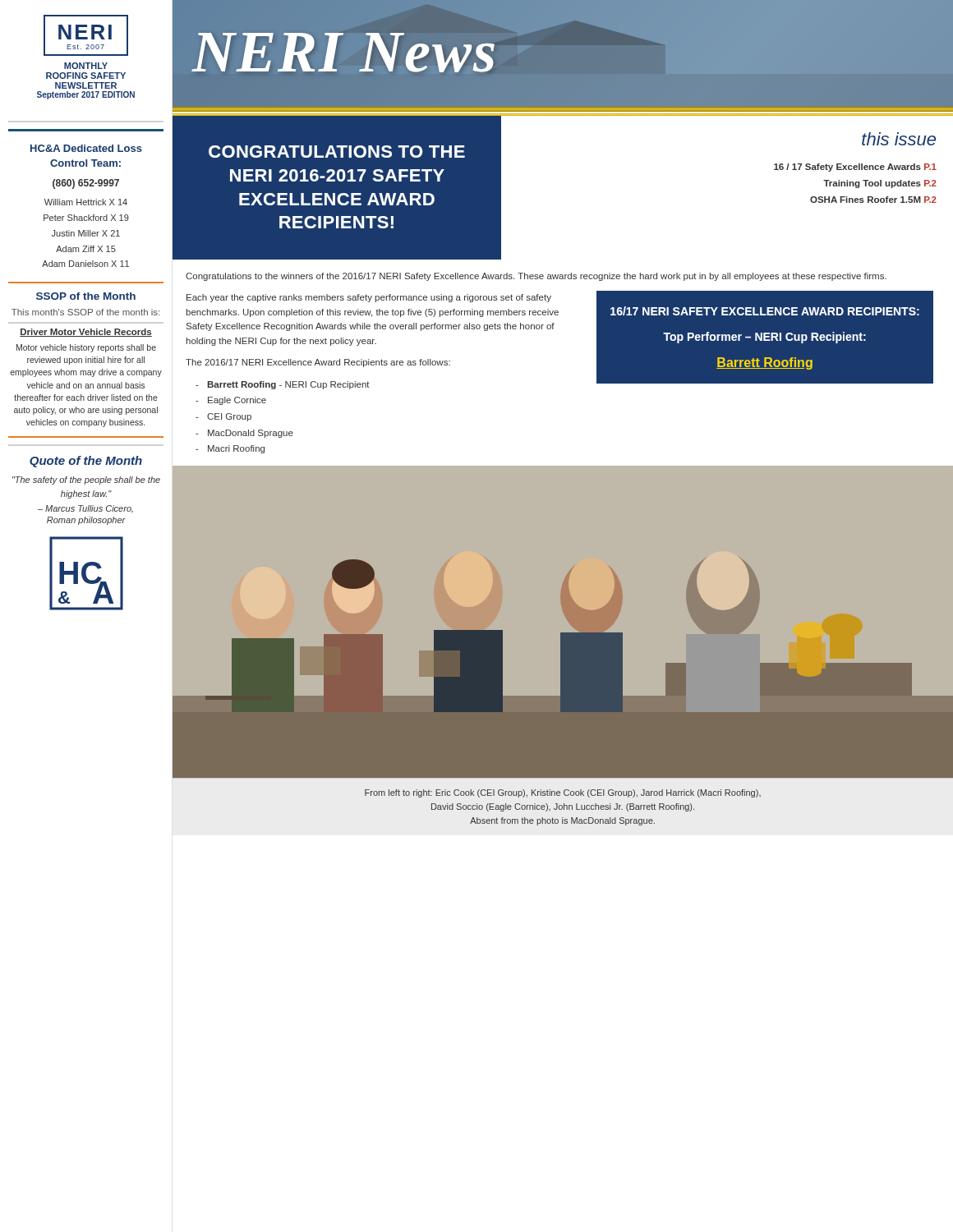Point to the block beginning "(860) 652-9997 William"
The image size is (953, 1232).
(86, 222)
